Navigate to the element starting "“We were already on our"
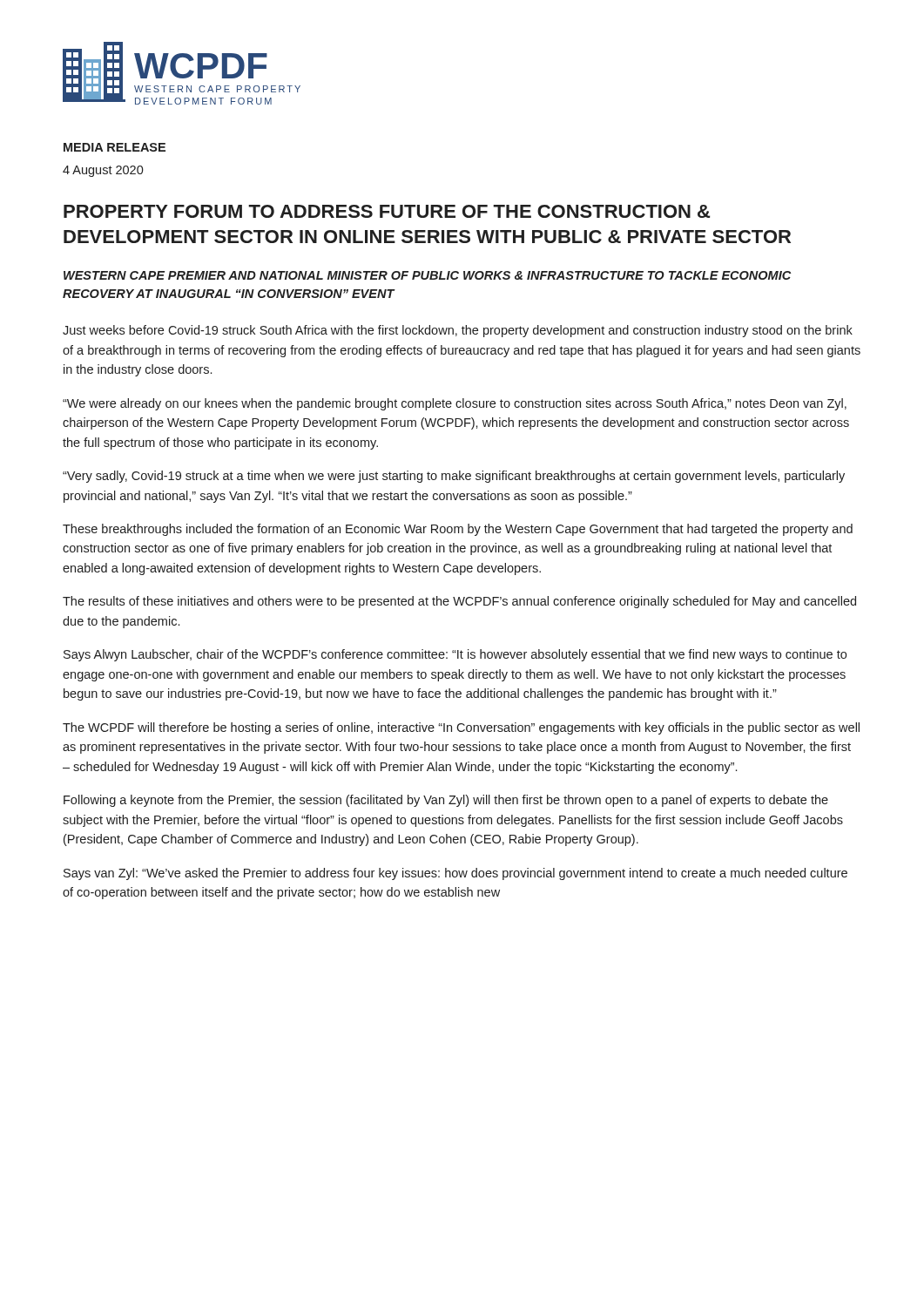The height and width of the screenshot is (1307, 924). click(x=456, y=423)
